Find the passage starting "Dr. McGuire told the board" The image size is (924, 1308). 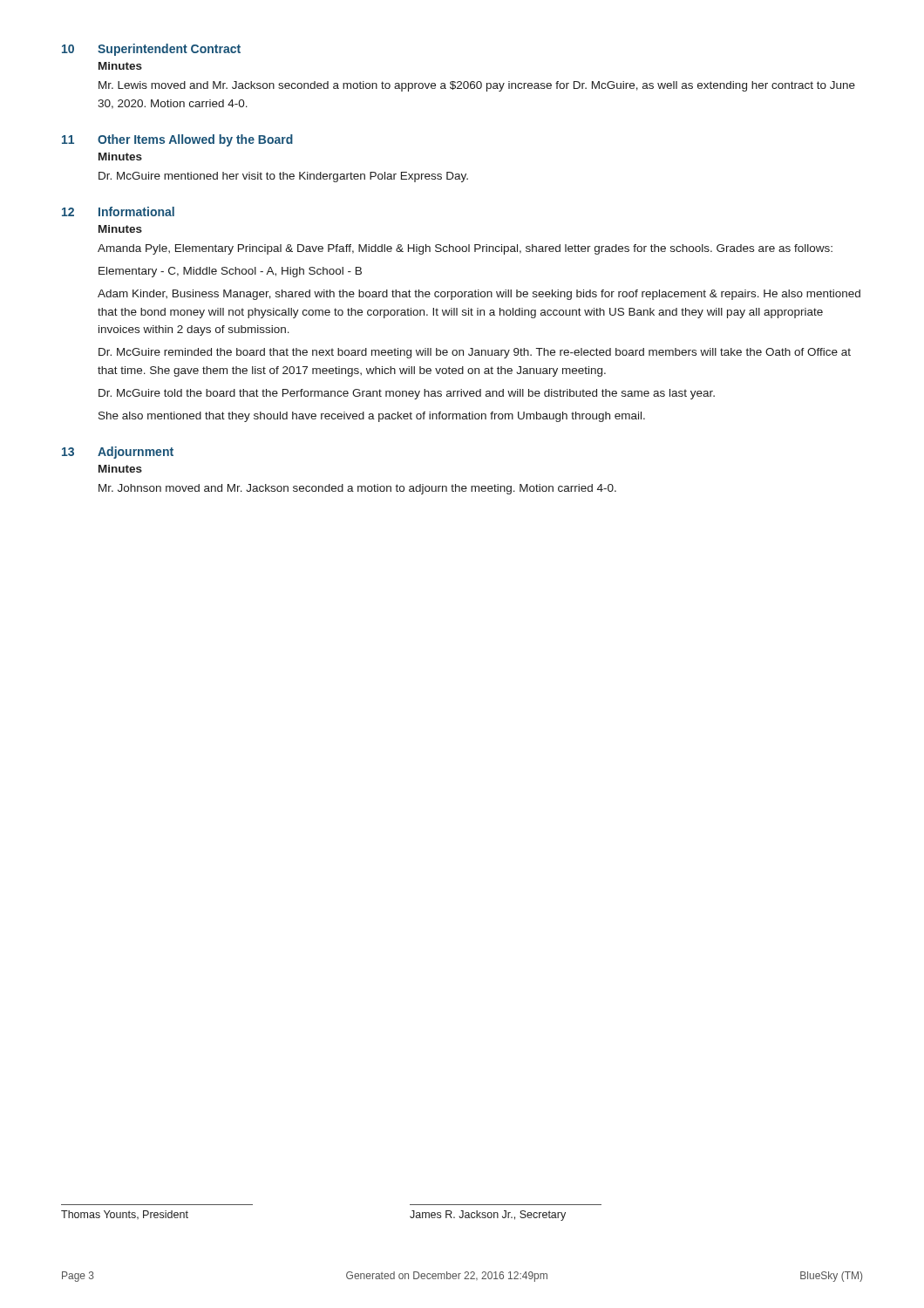click(407, 393)
